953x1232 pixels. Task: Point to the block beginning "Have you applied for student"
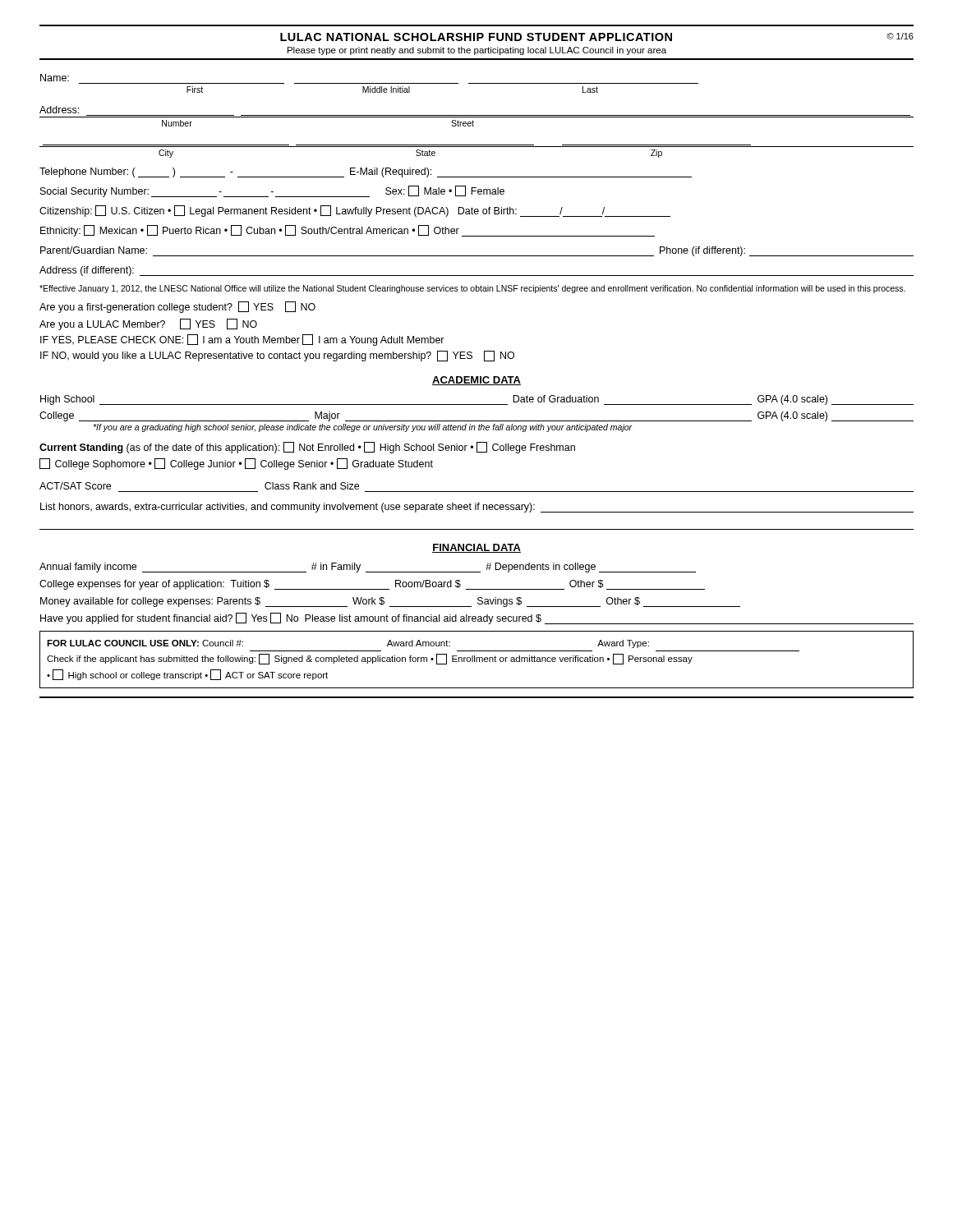click(476, 617)
